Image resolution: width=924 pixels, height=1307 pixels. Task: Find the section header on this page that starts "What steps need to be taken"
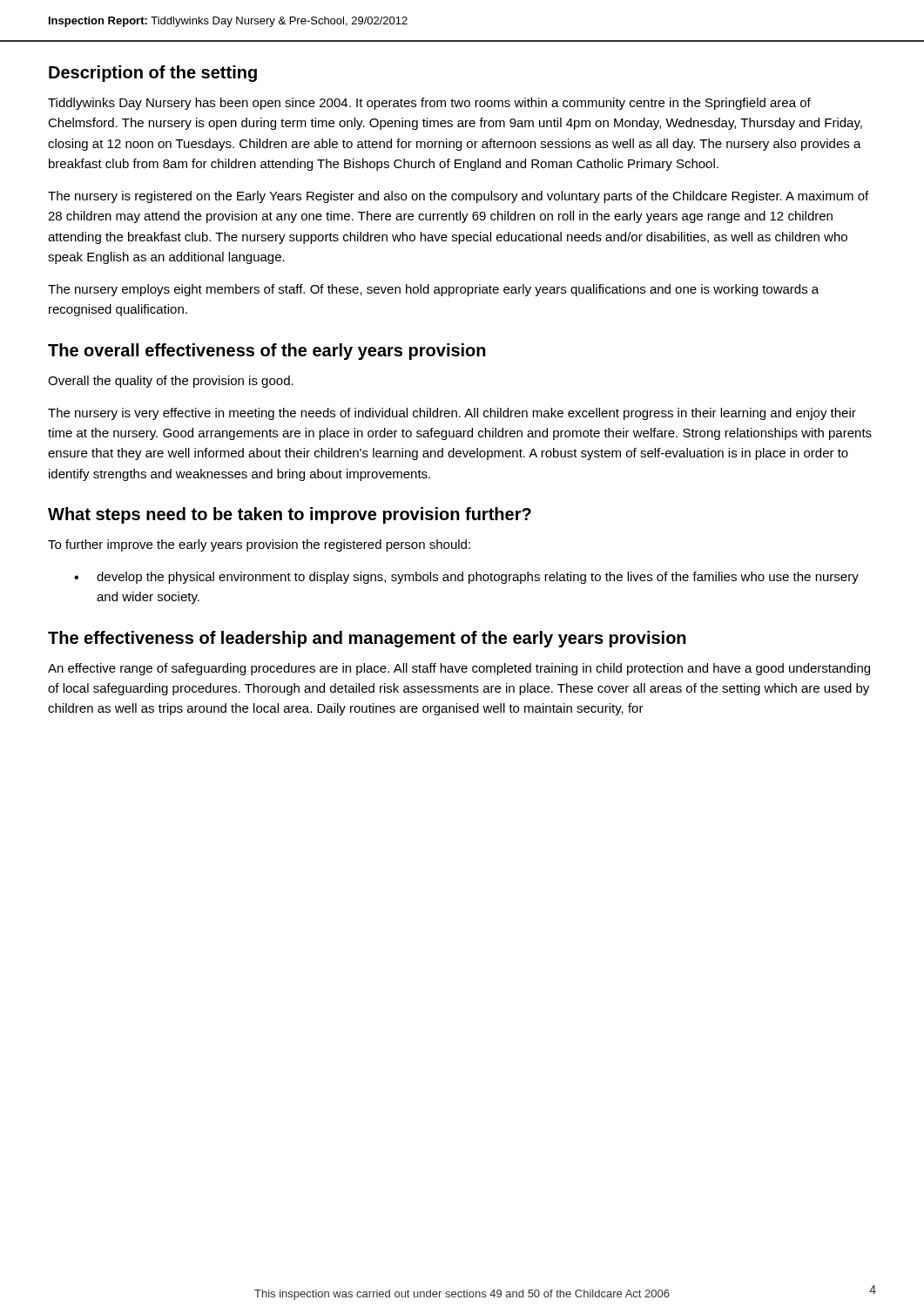pos(290,514)
